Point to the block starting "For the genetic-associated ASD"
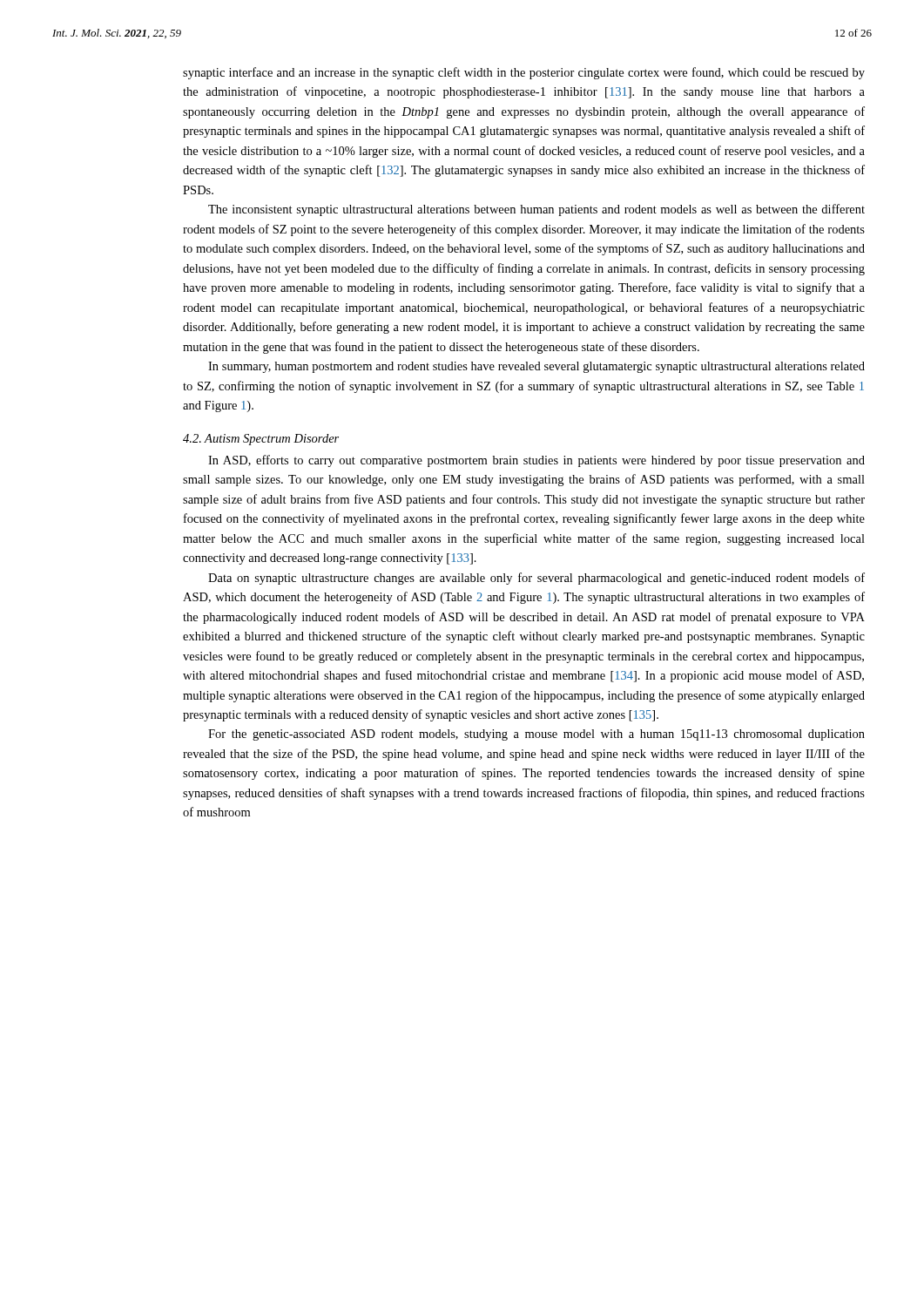Screen dimensions: 1307x924 (524, 773)
